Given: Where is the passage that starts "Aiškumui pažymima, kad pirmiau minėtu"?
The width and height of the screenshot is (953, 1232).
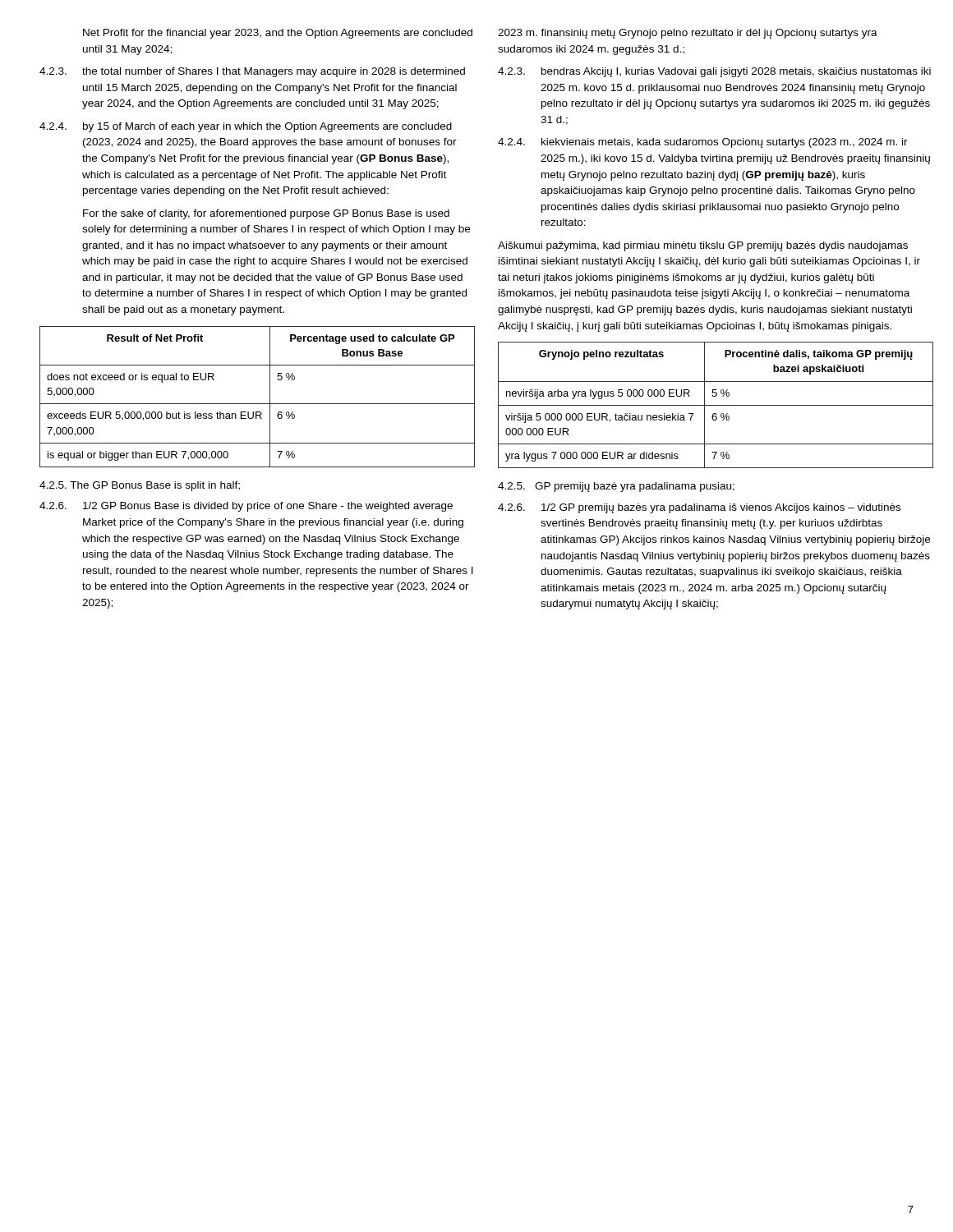Looking at the screenshot, I should pos(709,285).
